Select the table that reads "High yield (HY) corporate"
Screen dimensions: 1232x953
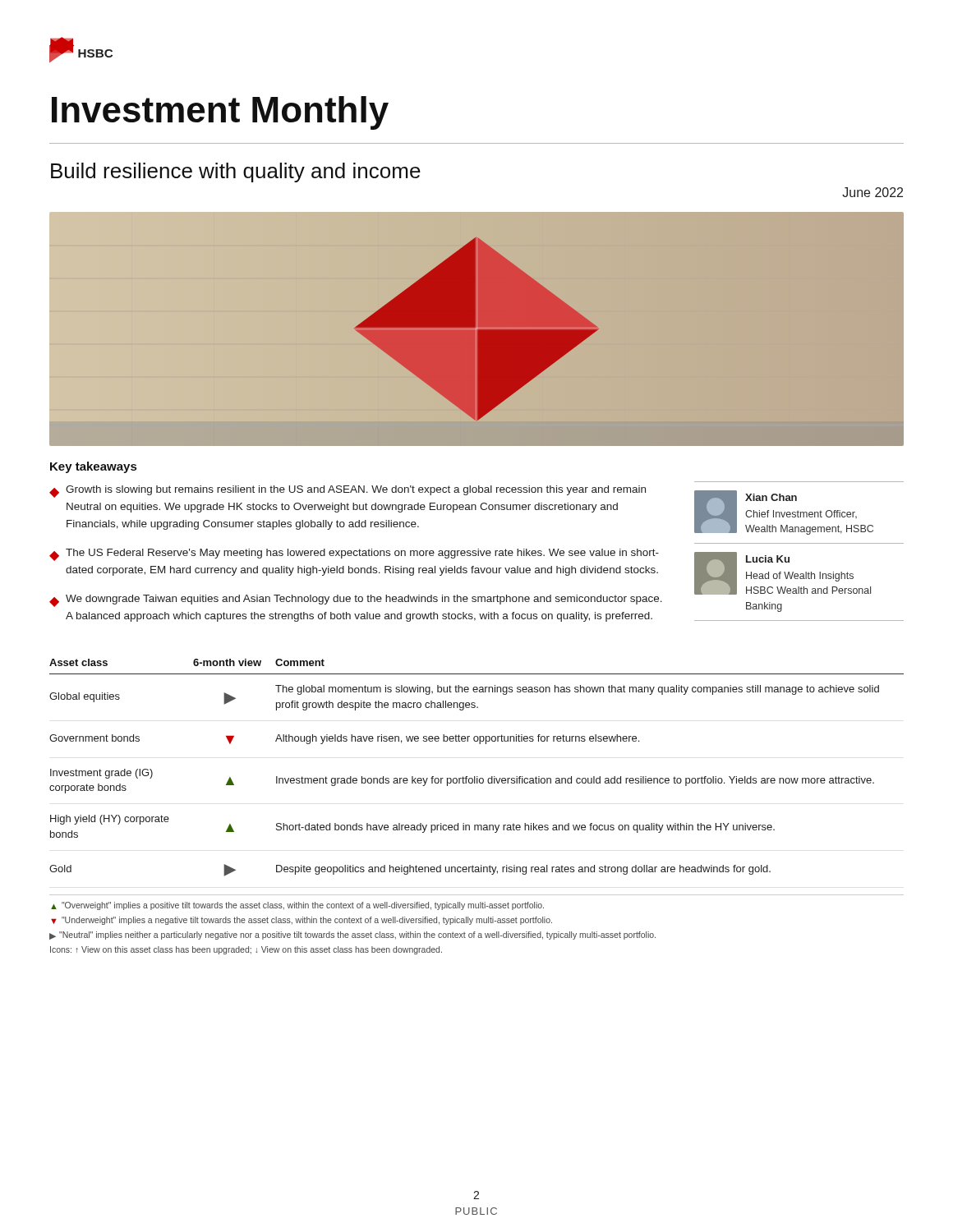click(476, 770)
